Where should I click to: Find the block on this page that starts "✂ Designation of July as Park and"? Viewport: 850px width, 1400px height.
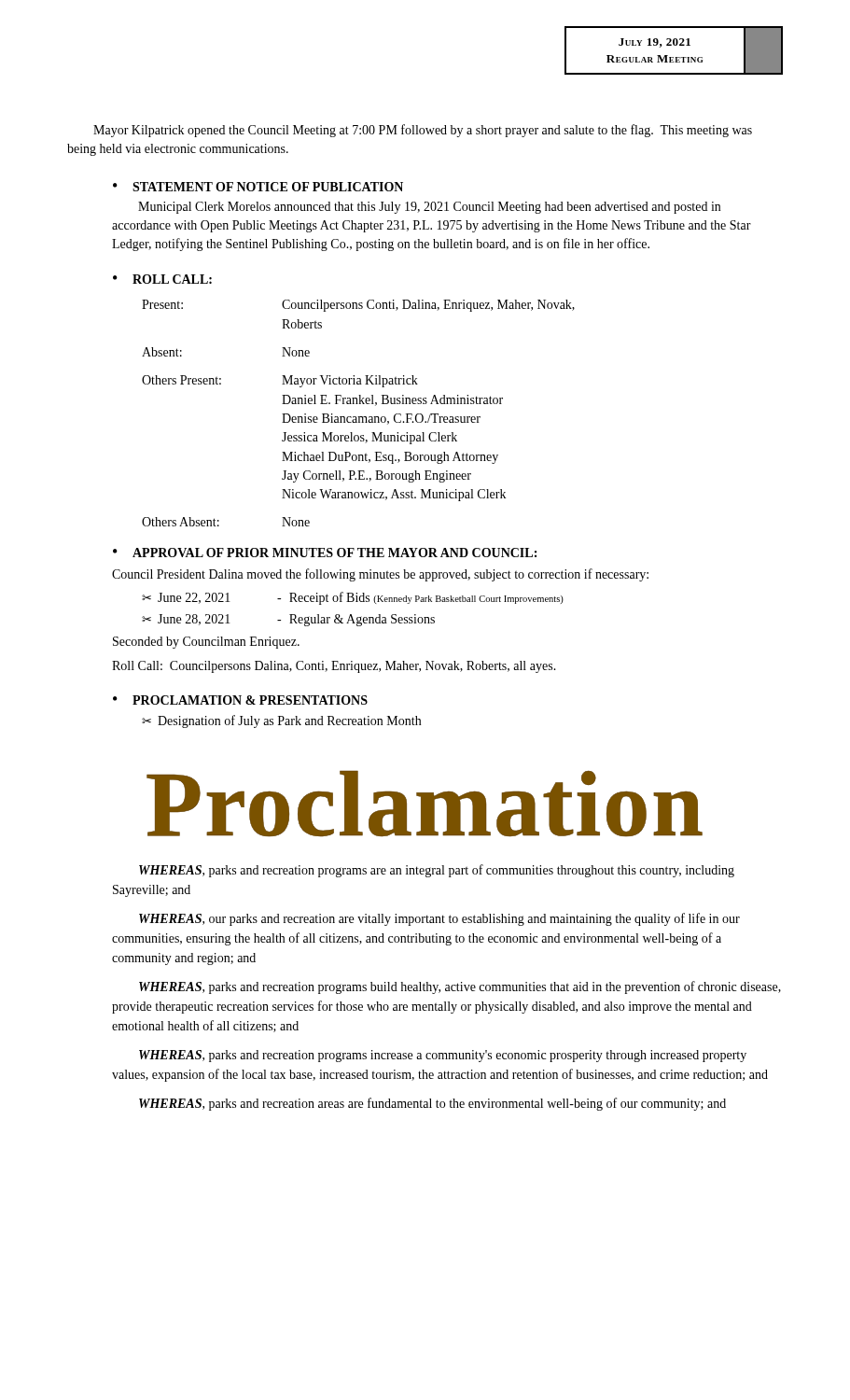tap(282, 721)
